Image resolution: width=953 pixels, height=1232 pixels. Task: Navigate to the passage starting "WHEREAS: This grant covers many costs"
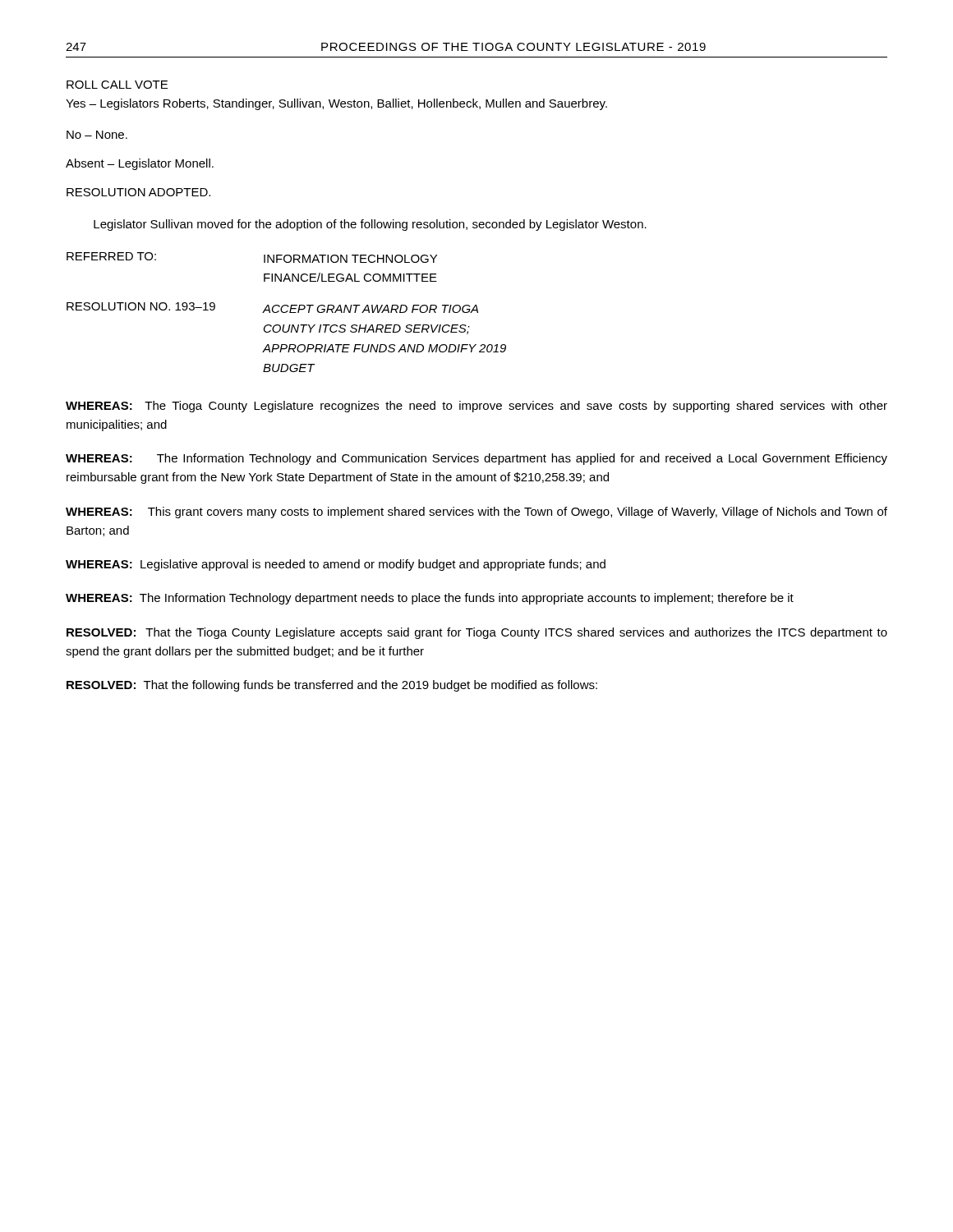pos(476,521)
